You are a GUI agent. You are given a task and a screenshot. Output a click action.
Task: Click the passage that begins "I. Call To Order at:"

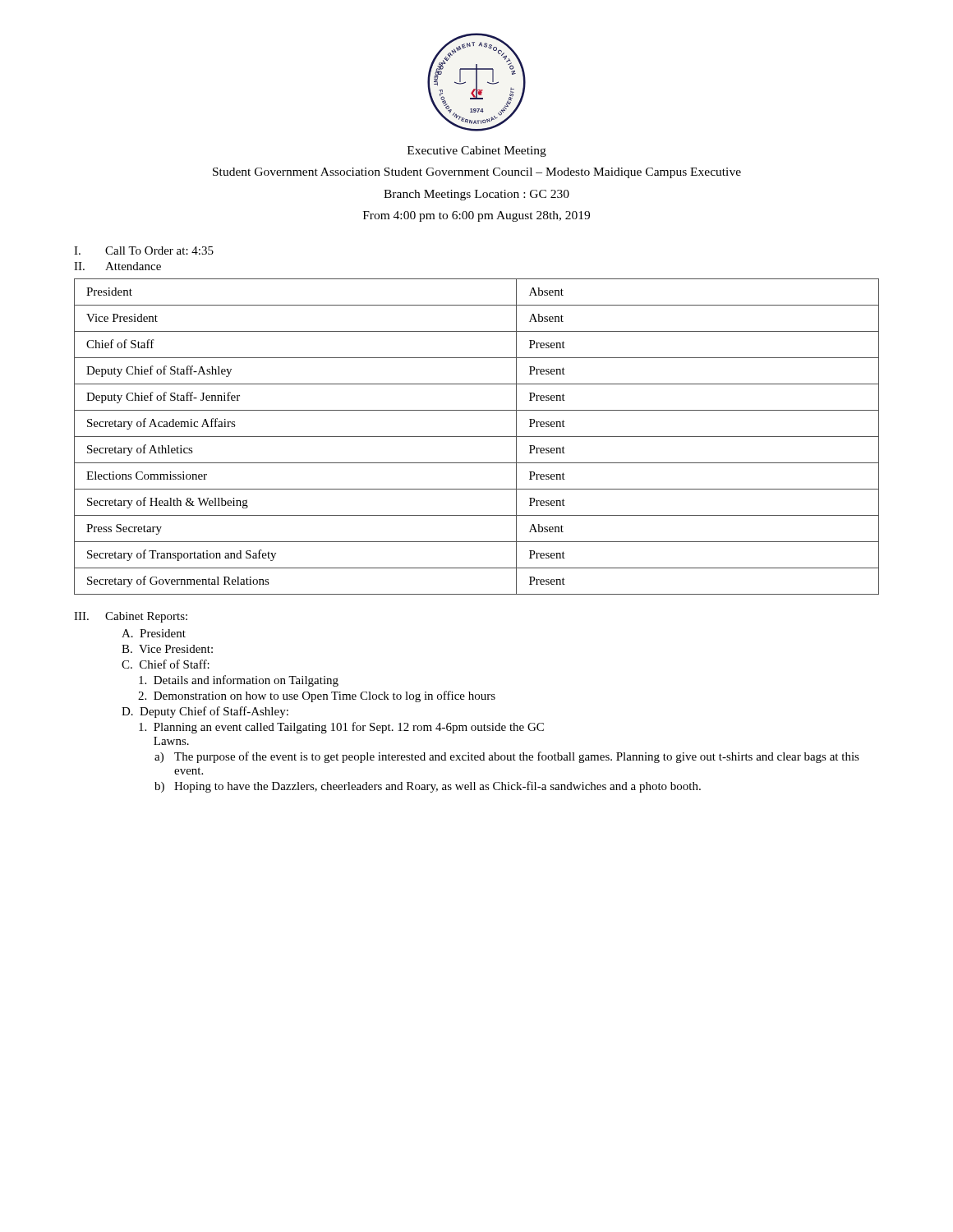tap(144, 251)
